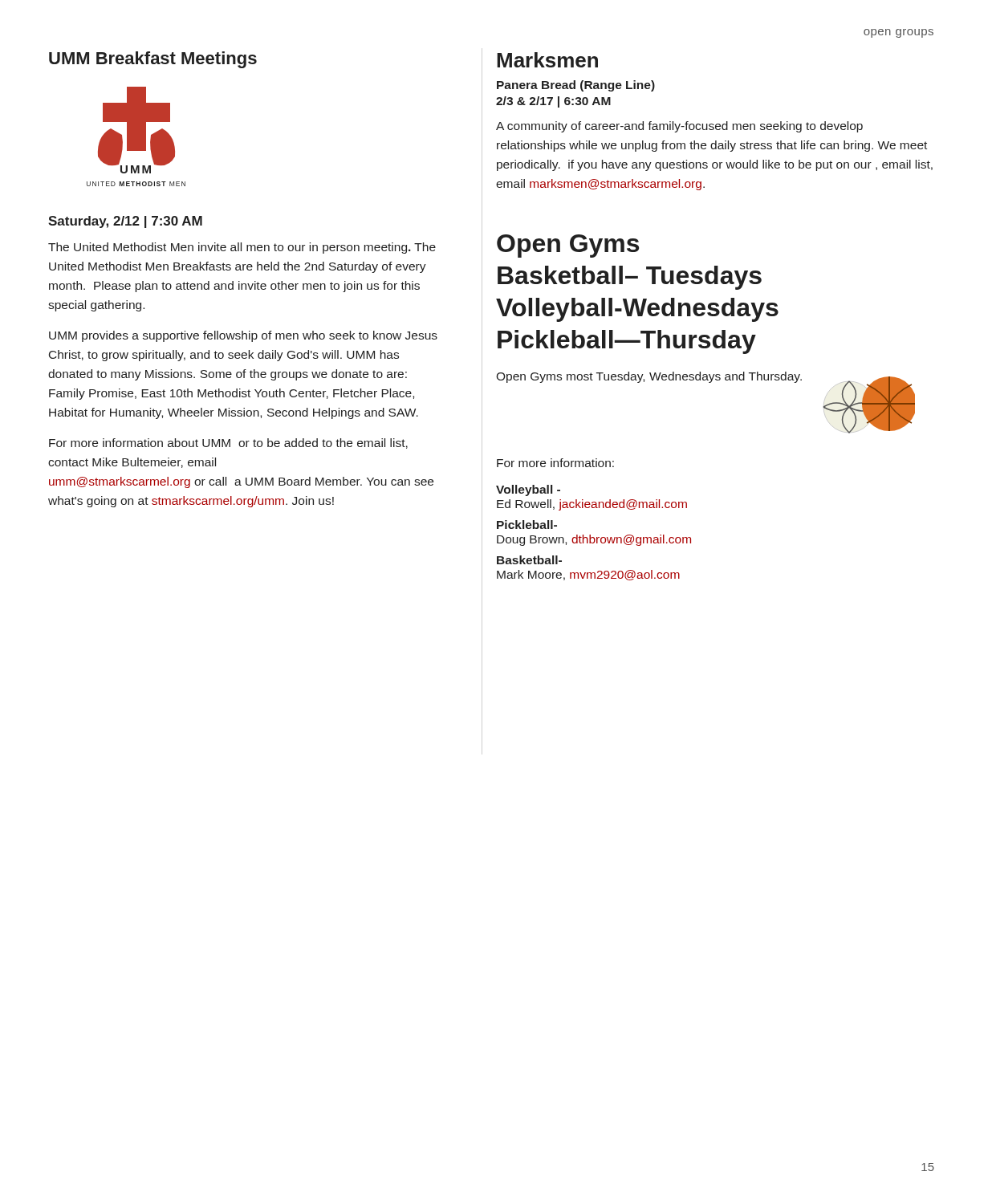The width and height of the screenshot is (992, 1204).
Task: Click on the text that says "Volleyball - Ed Rowell, jackieanded@mail.com"
Action: pos(528,490)
